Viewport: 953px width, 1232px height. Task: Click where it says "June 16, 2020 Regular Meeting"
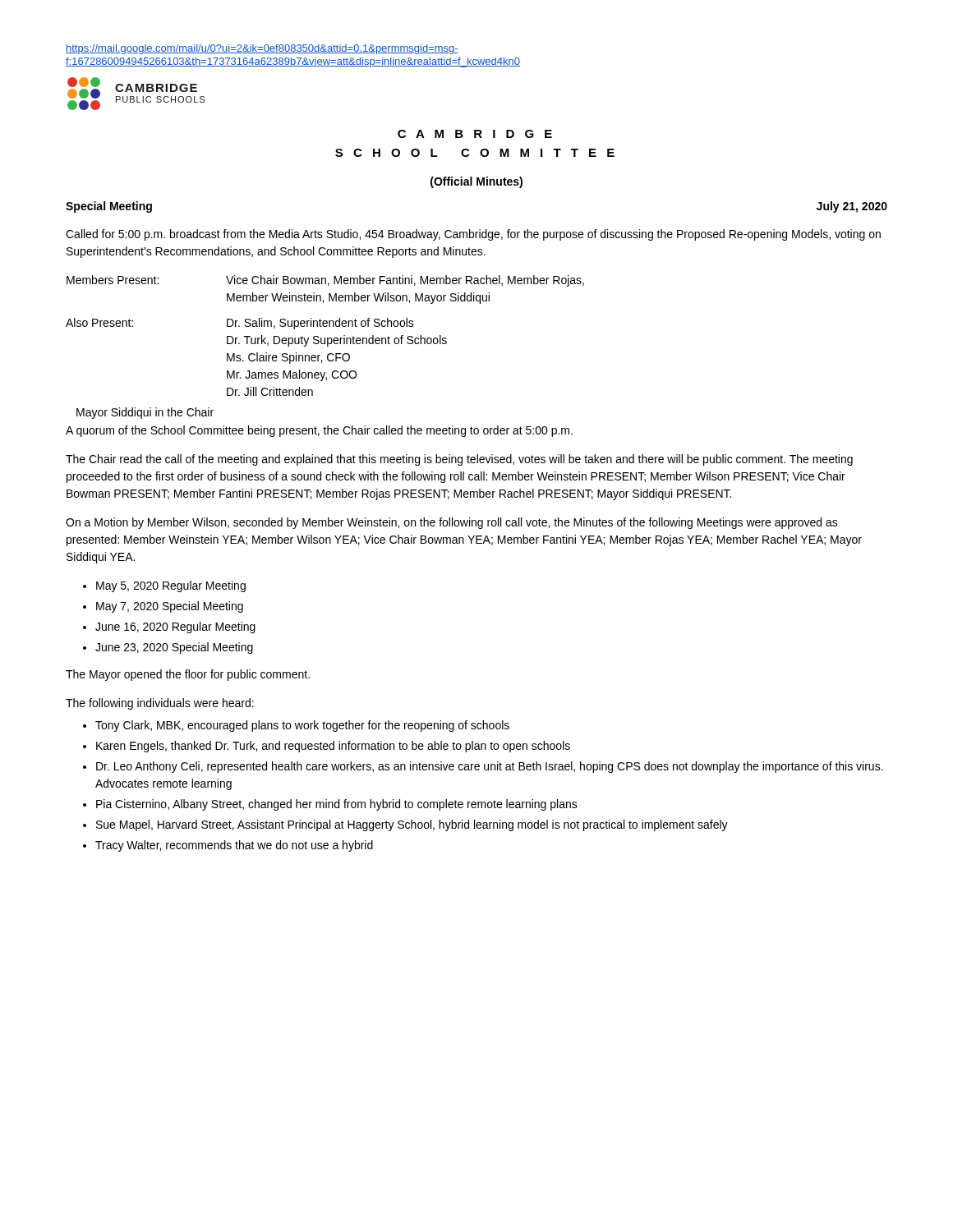(x=176, y=627)
